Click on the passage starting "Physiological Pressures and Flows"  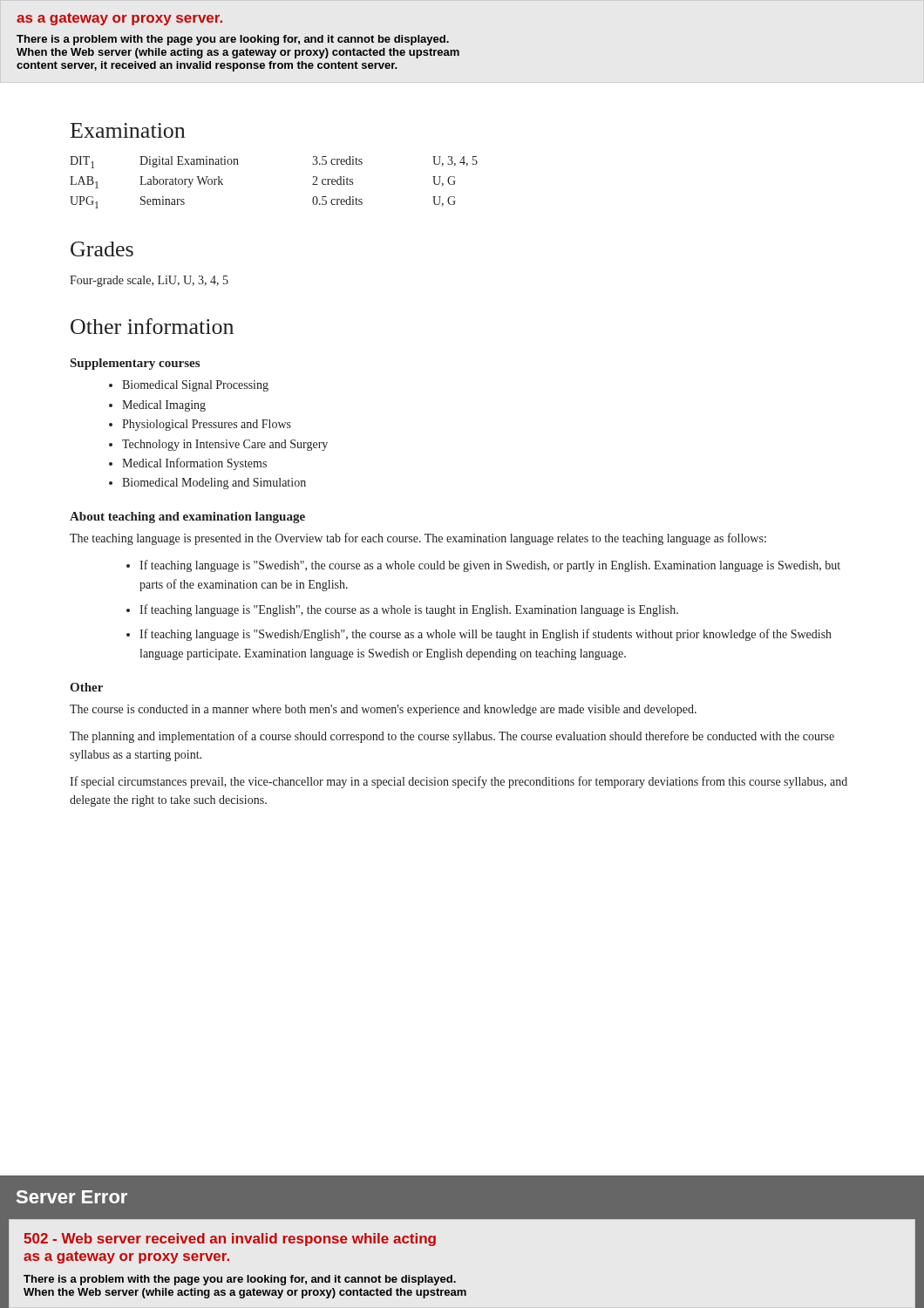207,424
